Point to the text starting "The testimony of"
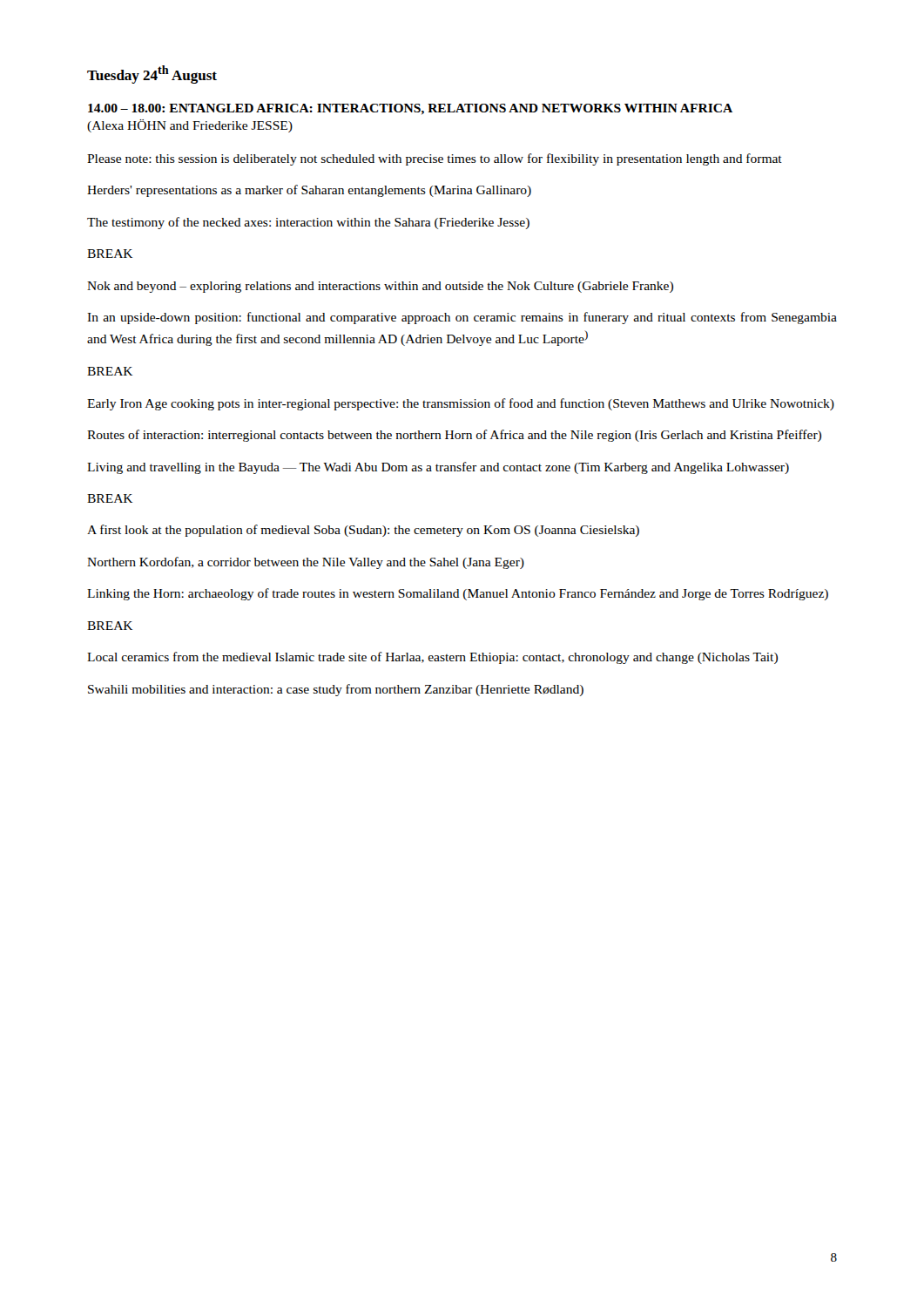 308,221
